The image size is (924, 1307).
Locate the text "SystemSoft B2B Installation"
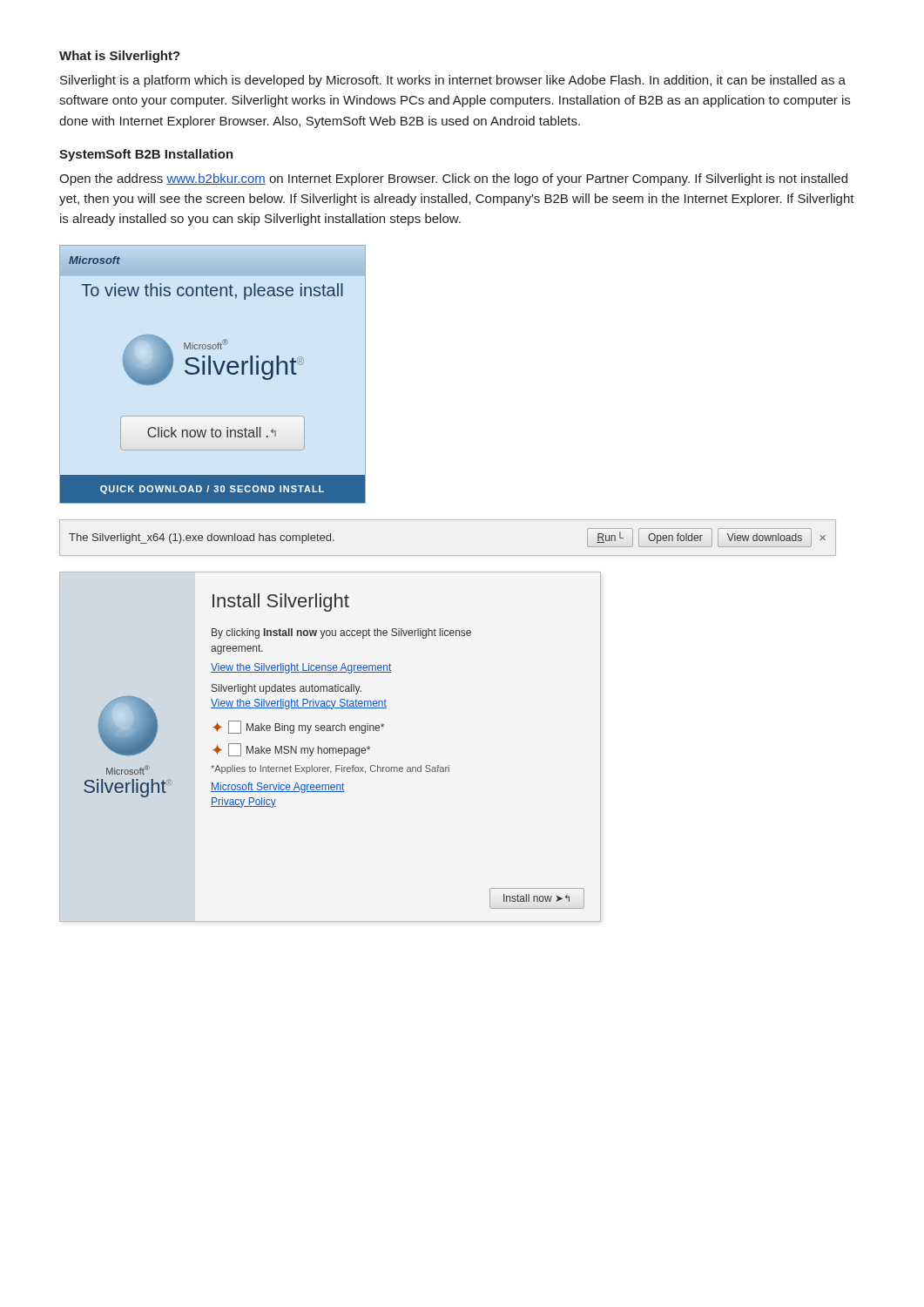(146, 154)
